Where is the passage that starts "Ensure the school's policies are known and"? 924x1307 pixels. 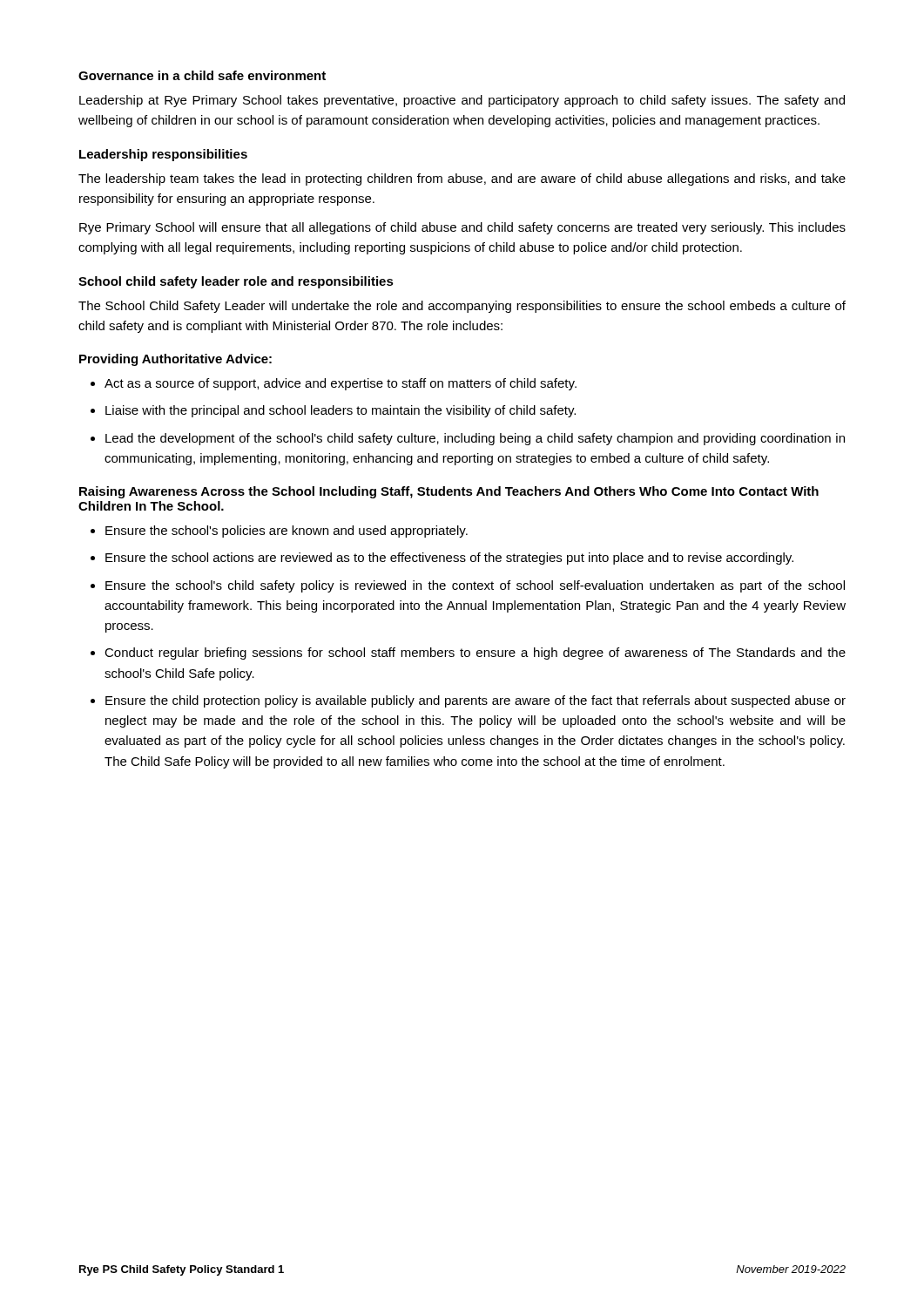pyautogui.click(x=286, y=530)
